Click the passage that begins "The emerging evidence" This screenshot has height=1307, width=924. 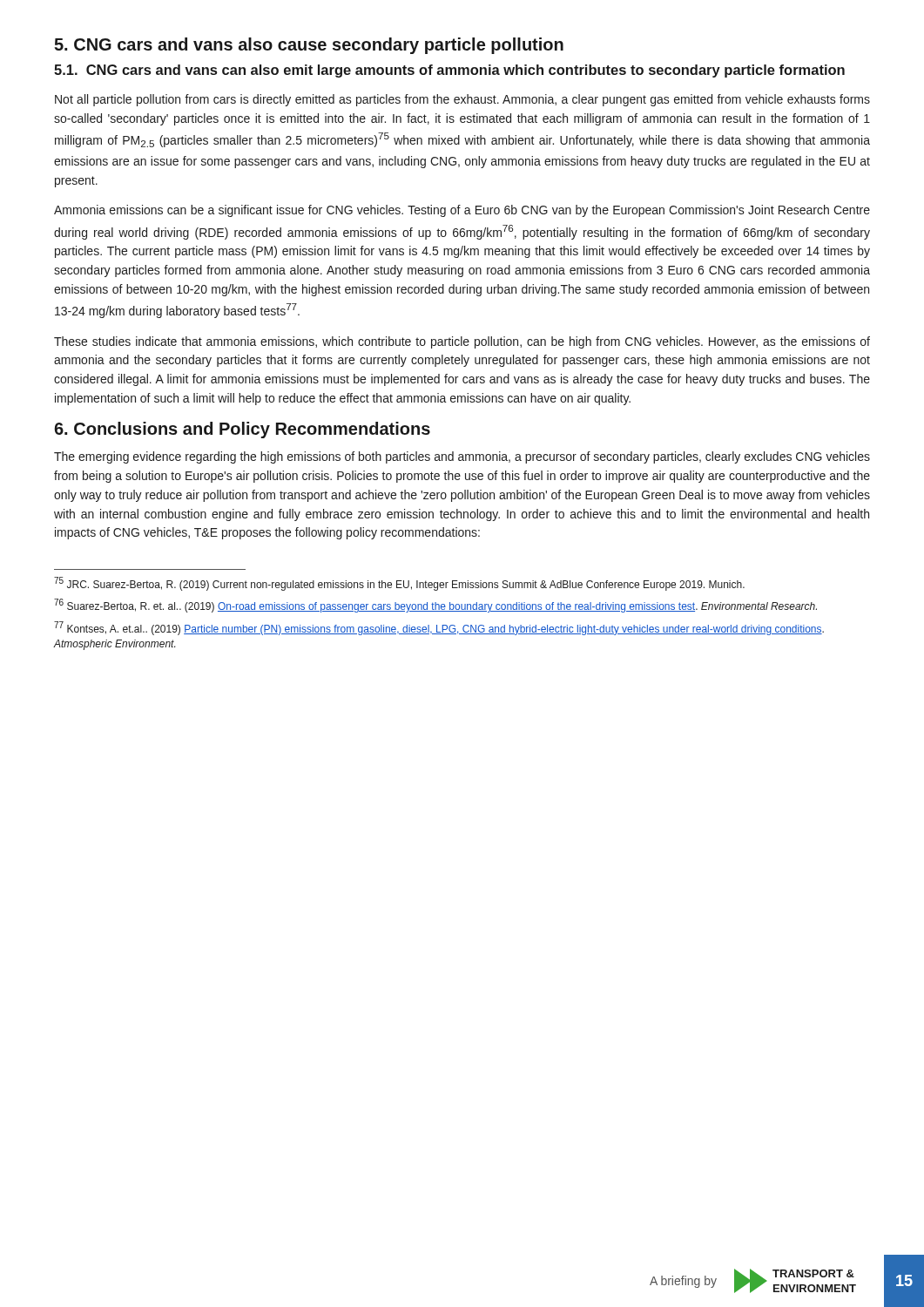(x=462, y=495)
